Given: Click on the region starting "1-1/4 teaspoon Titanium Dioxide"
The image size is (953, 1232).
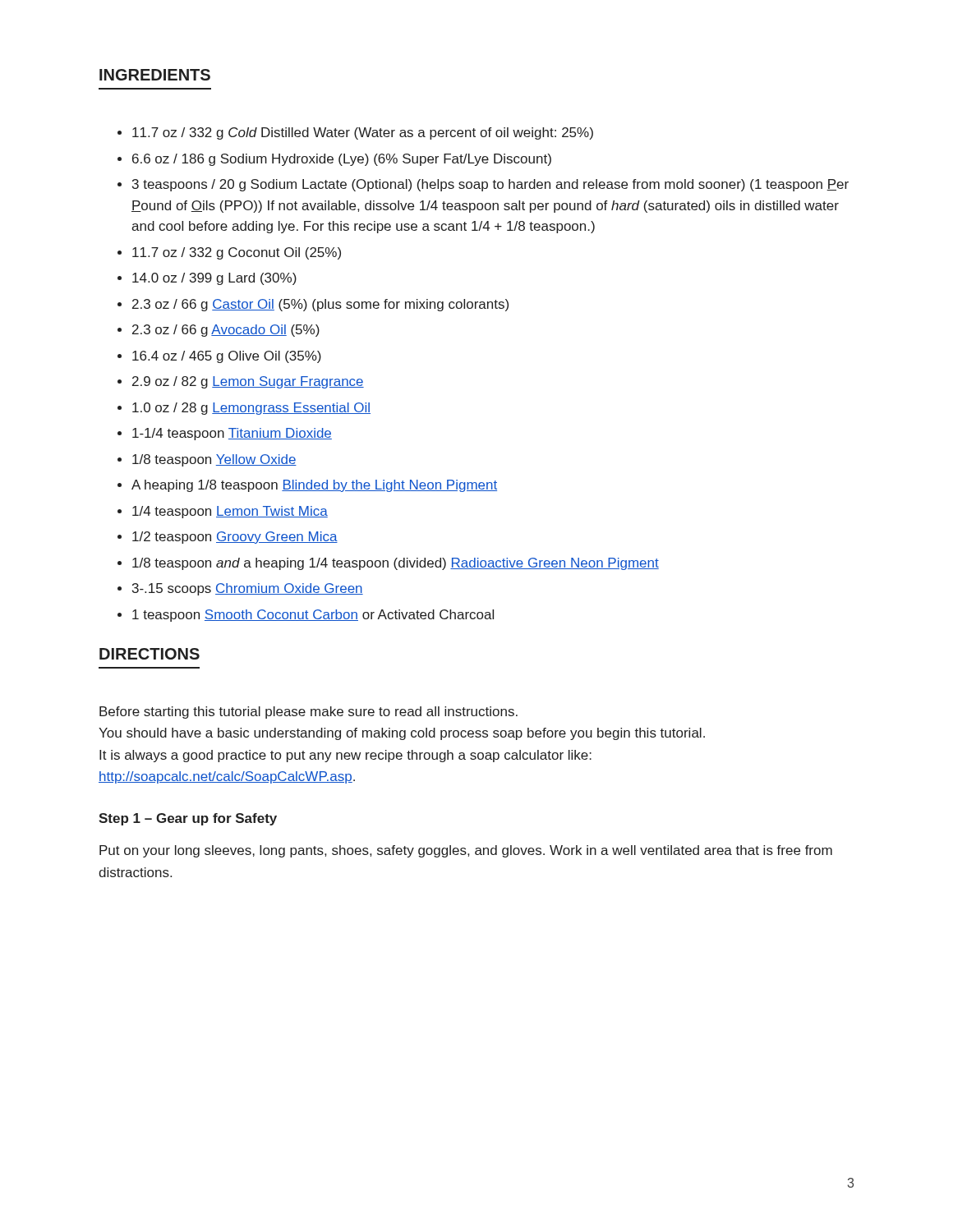Looking at the screenshot, I should [x=232, y=433].
